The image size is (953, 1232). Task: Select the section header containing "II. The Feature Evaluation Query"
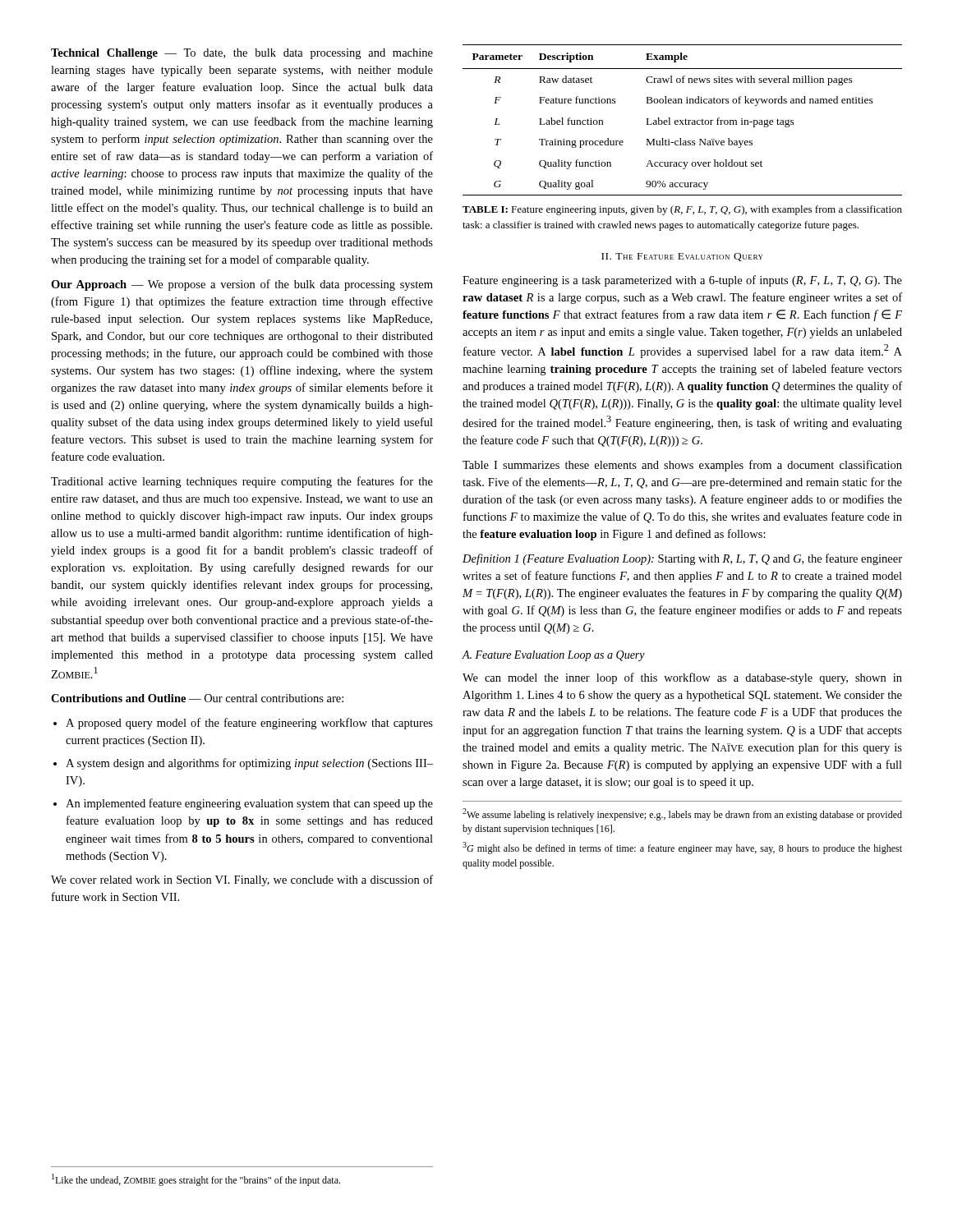(x=682, y=256)
